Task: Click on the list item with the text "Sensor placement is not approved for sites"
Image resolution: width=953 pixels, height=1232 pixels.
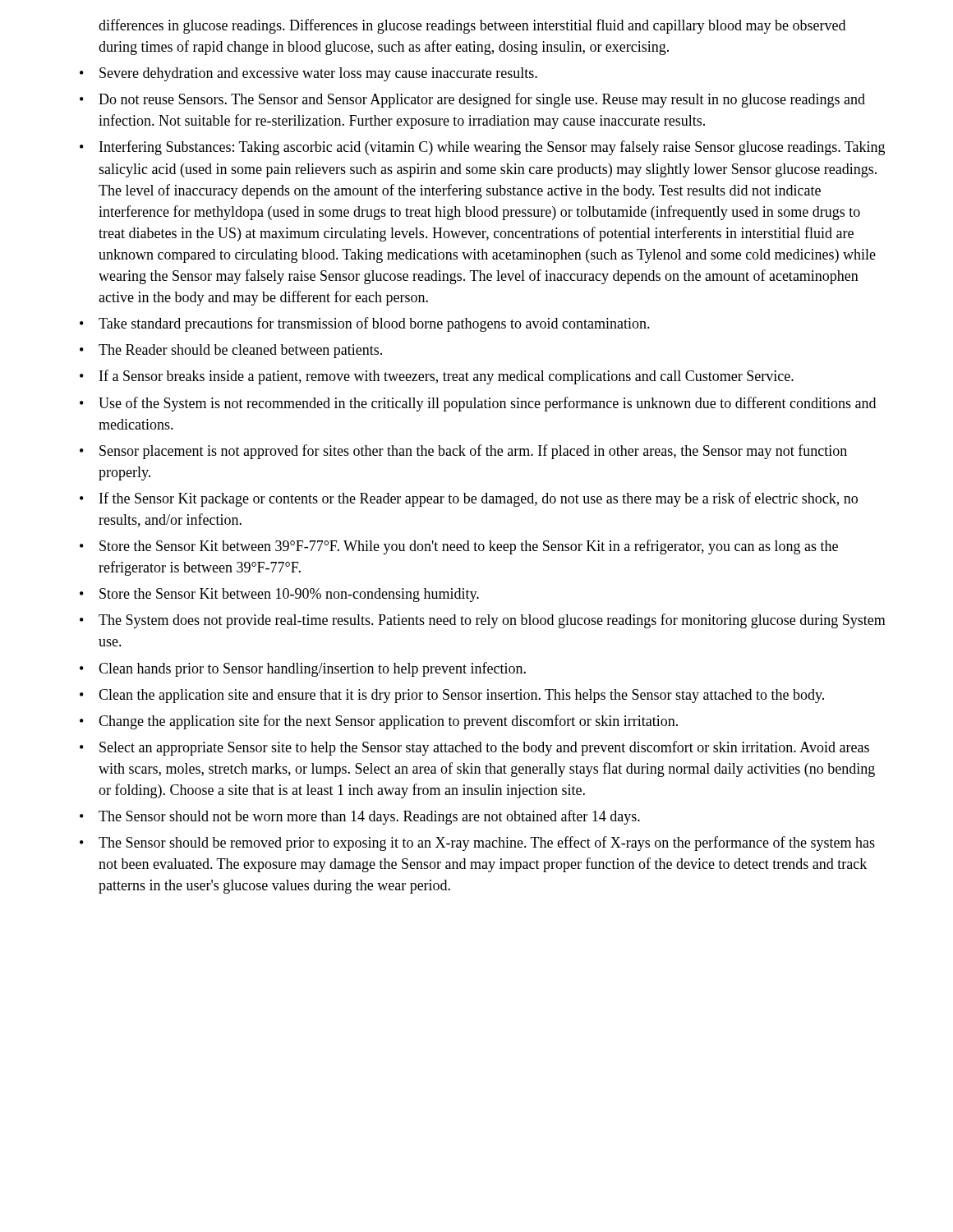Action: pyautogui.click(x=473, y=461)
